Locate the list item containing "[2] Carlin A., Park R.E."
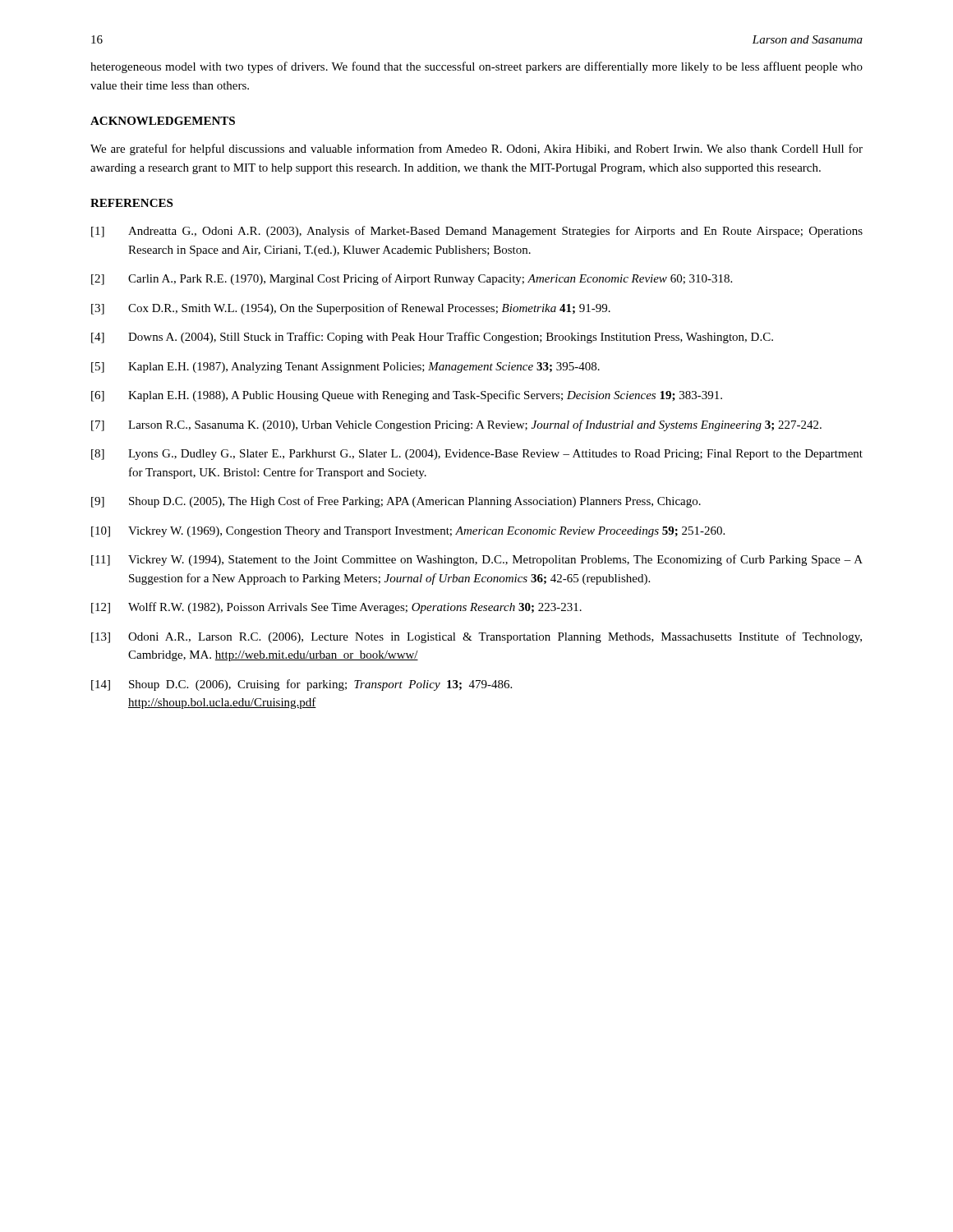Viewport: 953px width, 1232px height. 476,279
